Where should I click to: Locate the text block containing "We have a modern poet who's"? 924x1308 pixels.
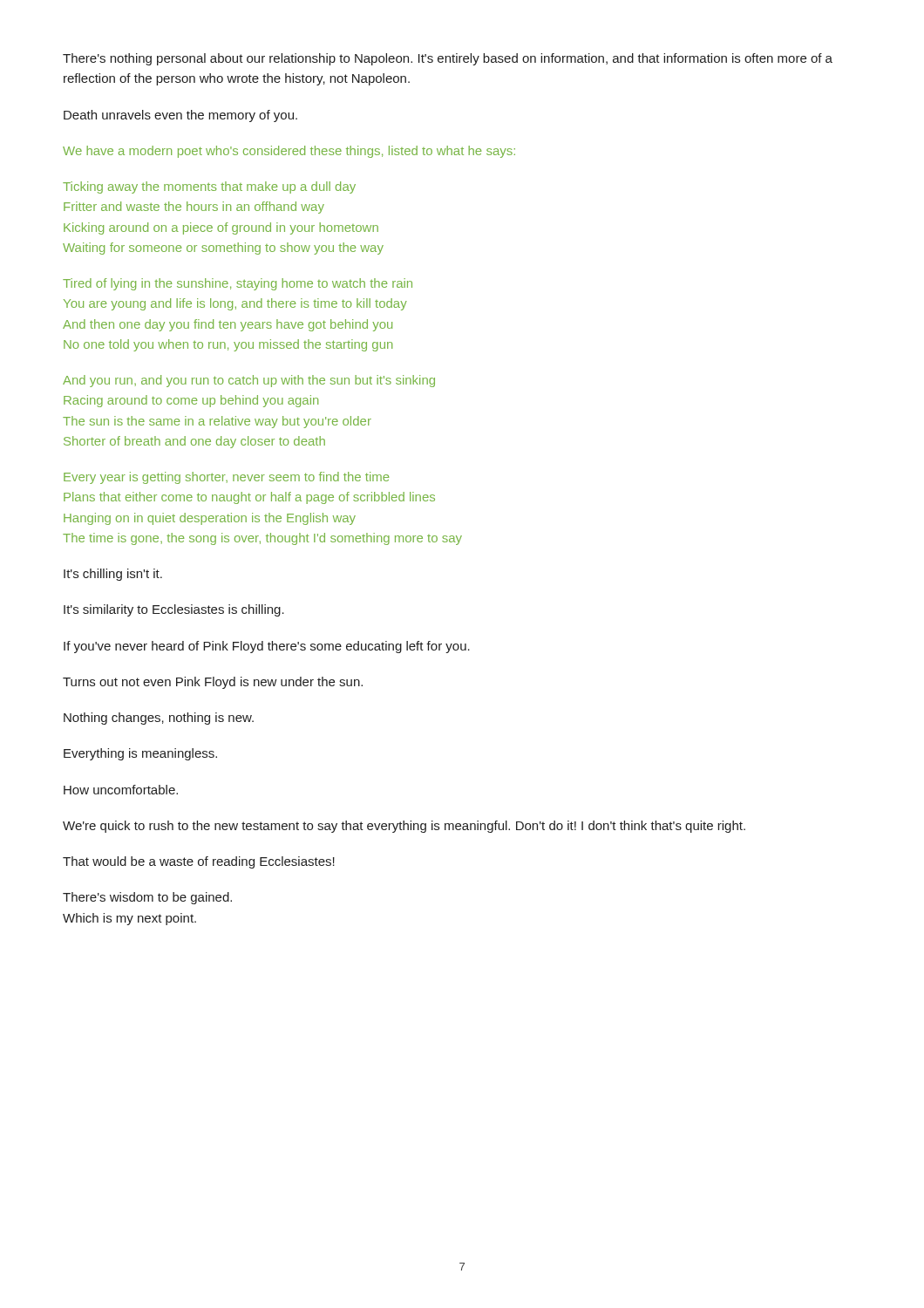click(290, 150)
